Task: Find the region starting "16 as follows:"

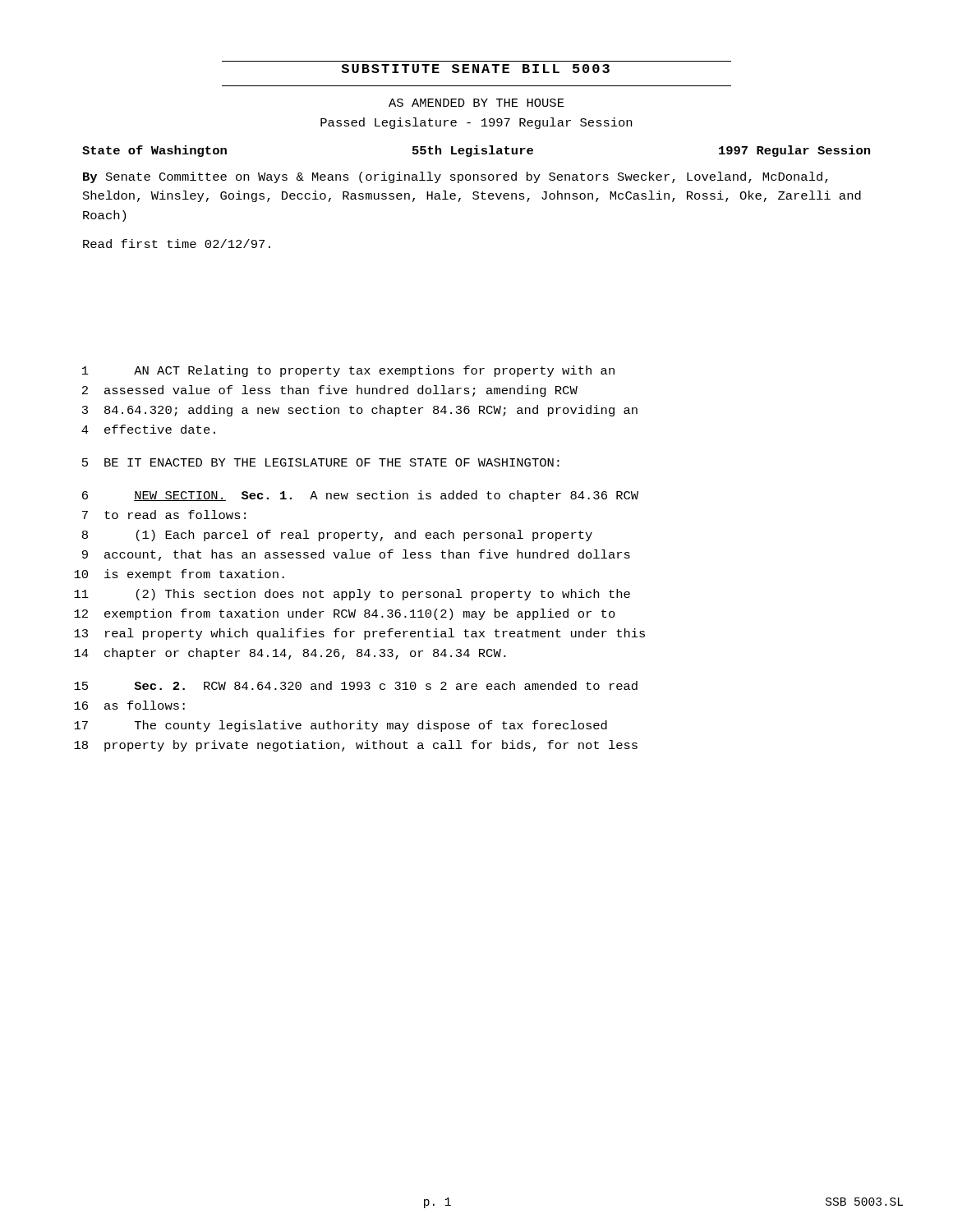Action: (x=129, y=705)
